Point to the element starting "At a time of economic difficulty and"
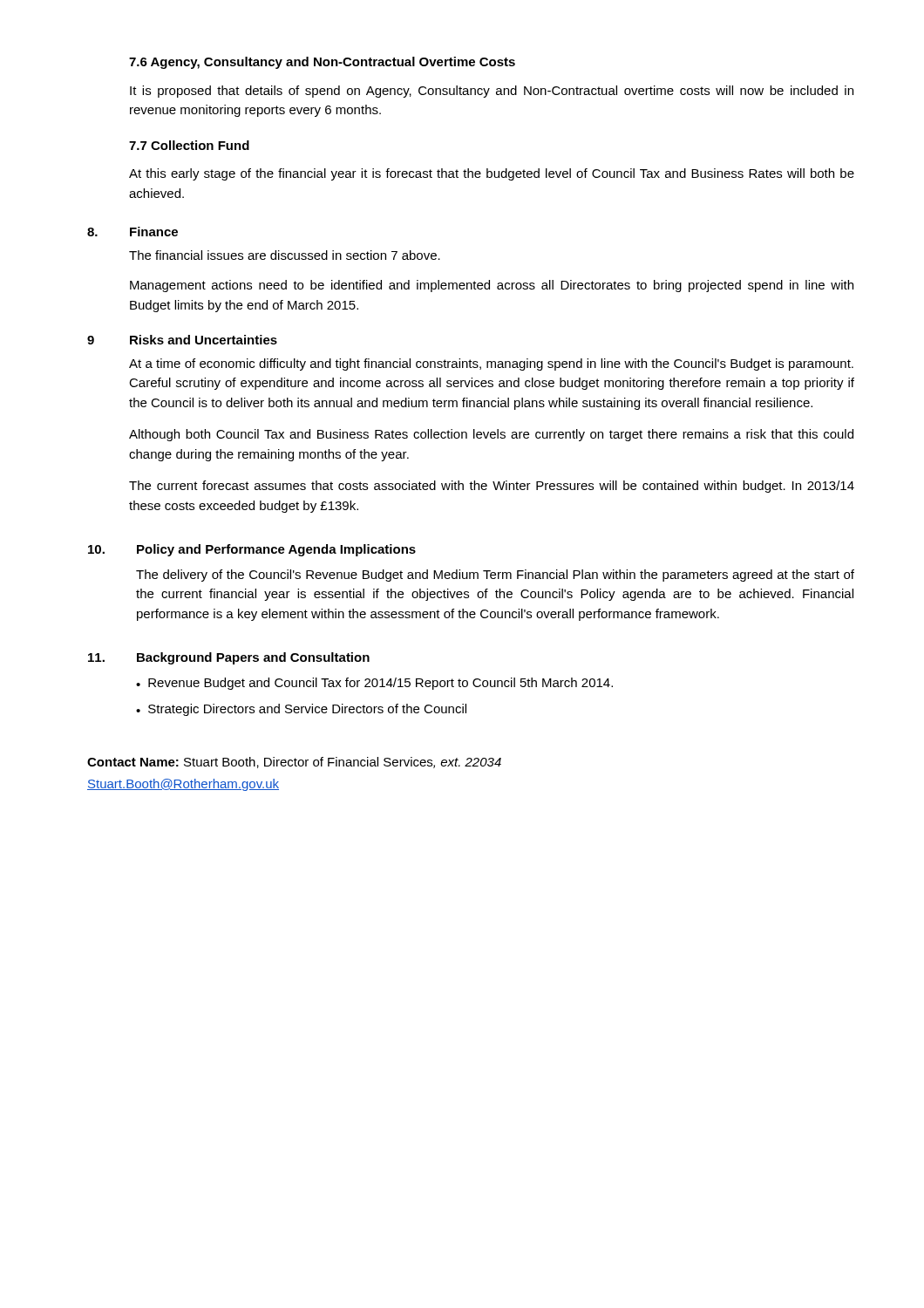This screenshot has height=1308, width=924. point(492,382)
